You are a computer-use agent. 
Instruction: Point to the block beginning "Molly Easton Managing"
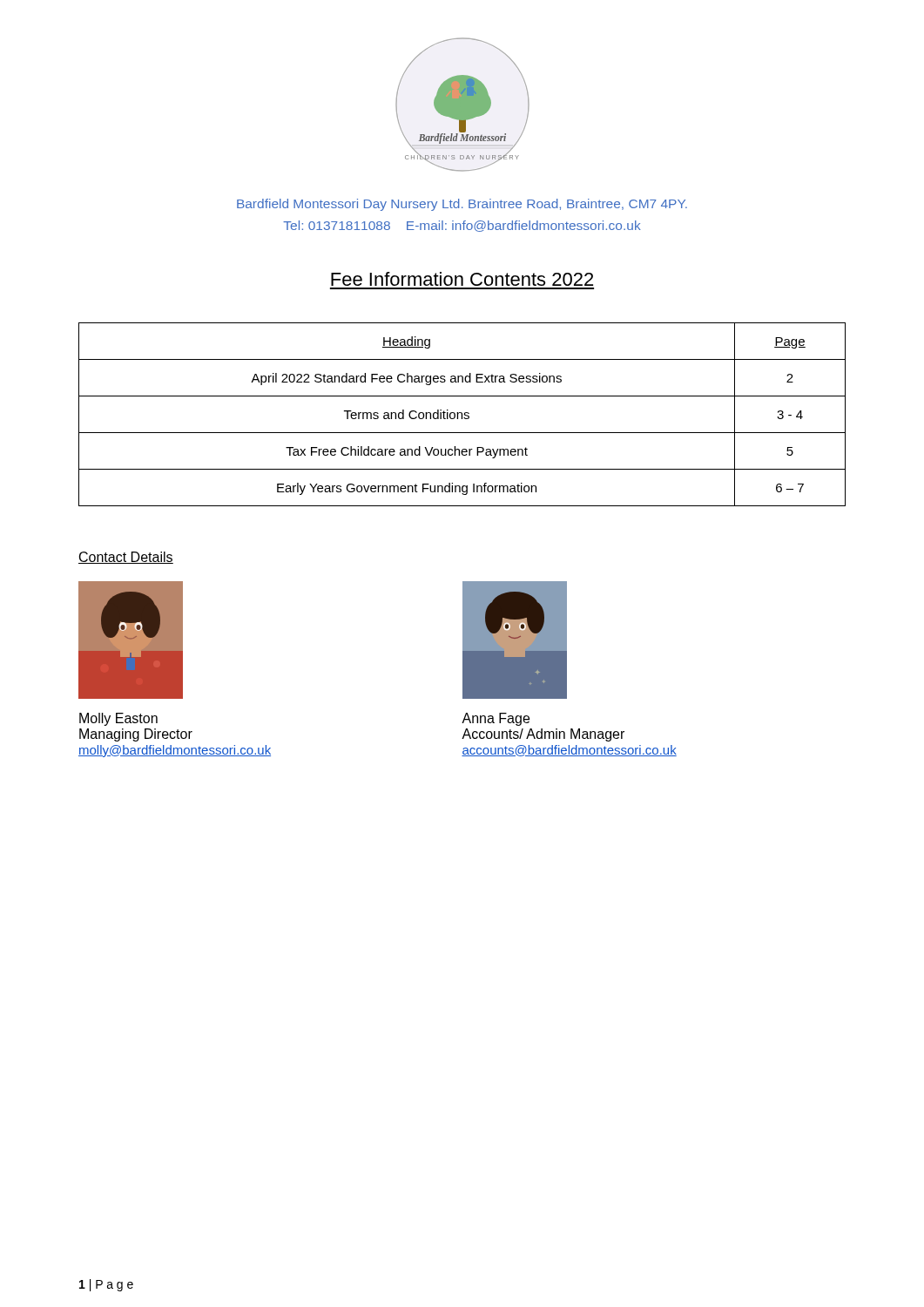pyautogui.click(x=175, y=734)
